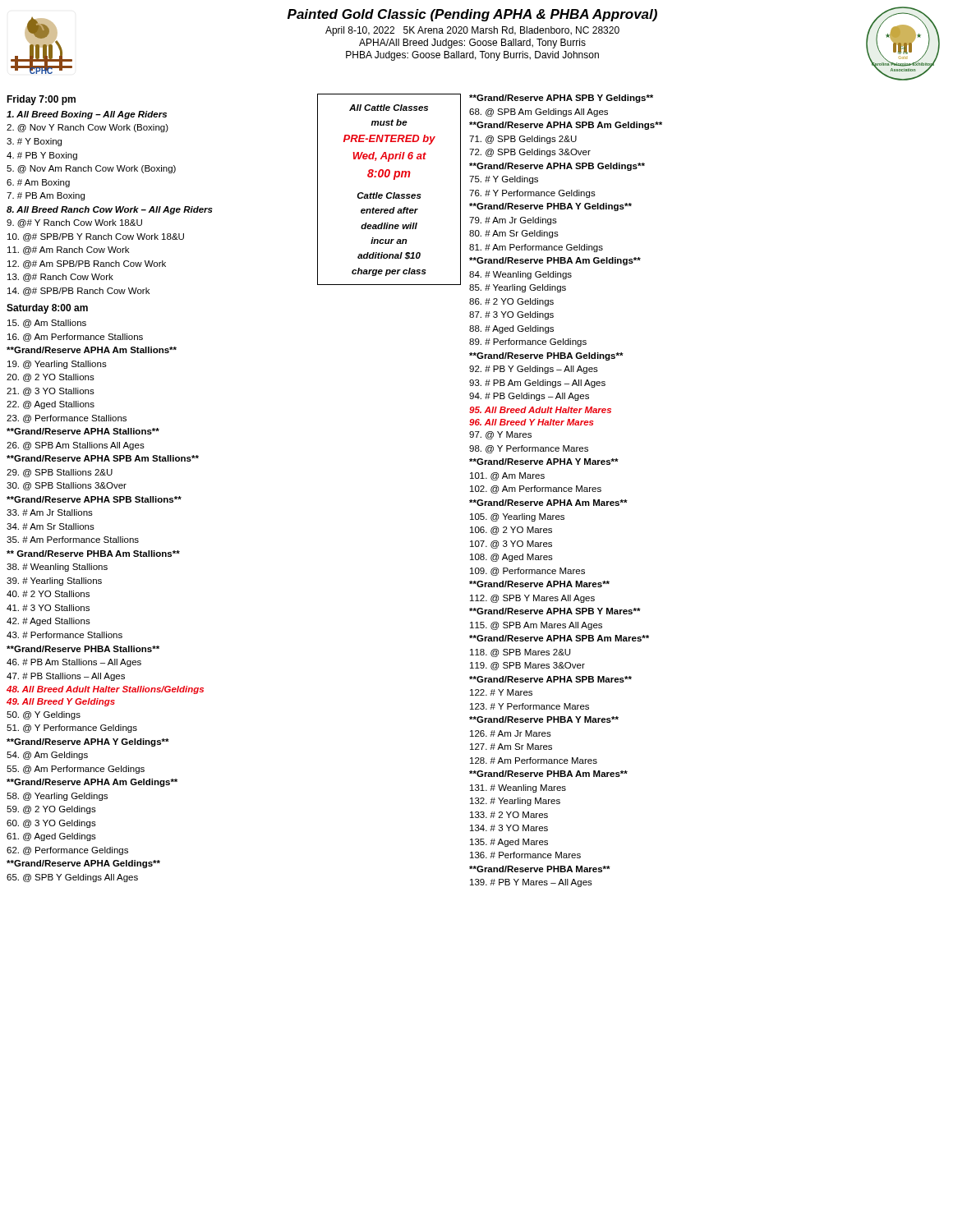Select the list item that says "61. @ Aged Geldings"
Image resolution: width=953 pixels, height=1232 pixels.
tap(51, 836)
